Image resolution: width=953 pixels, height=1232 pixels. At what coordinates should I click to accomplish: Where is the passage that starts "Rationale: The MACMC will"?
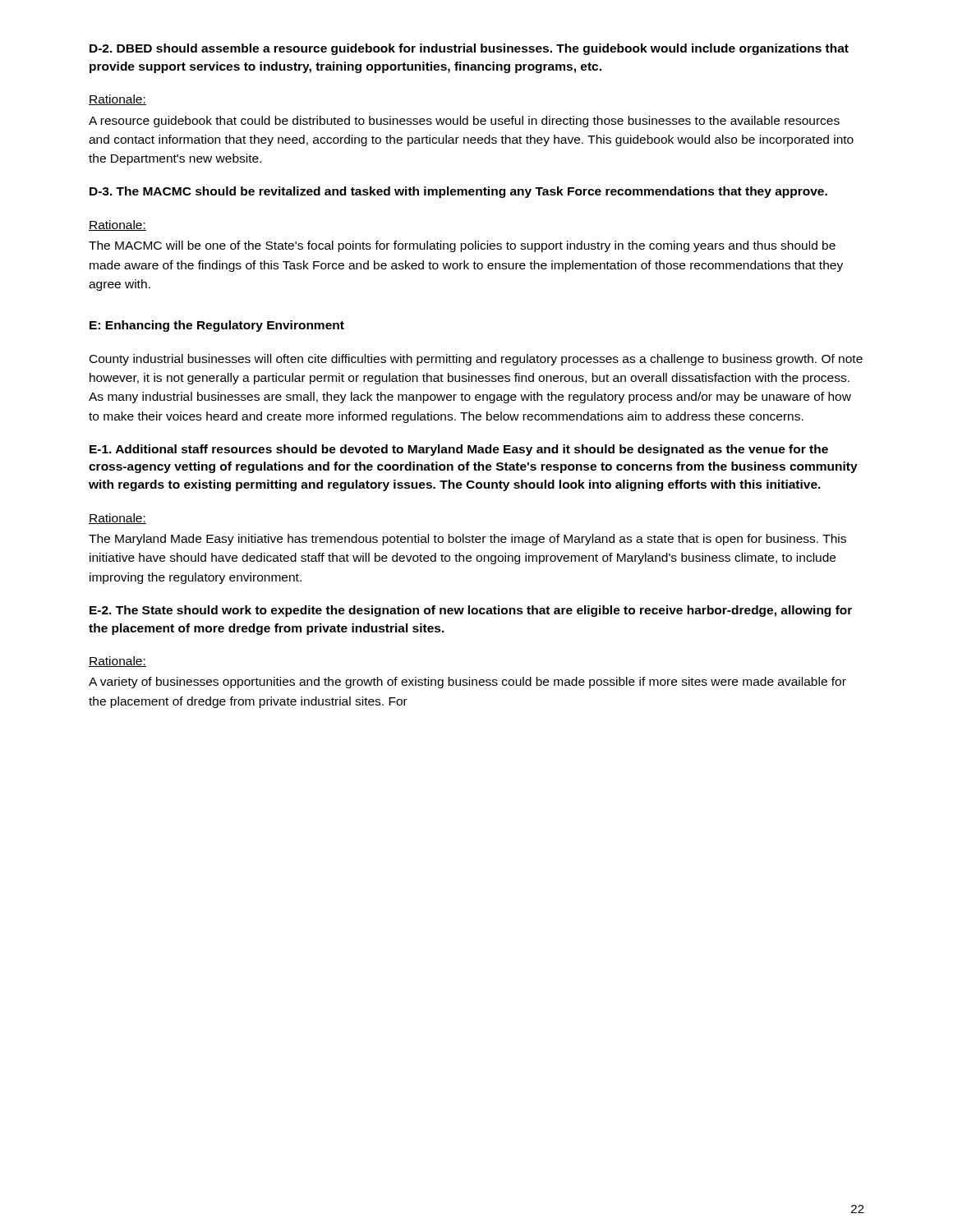pos(476,254)
